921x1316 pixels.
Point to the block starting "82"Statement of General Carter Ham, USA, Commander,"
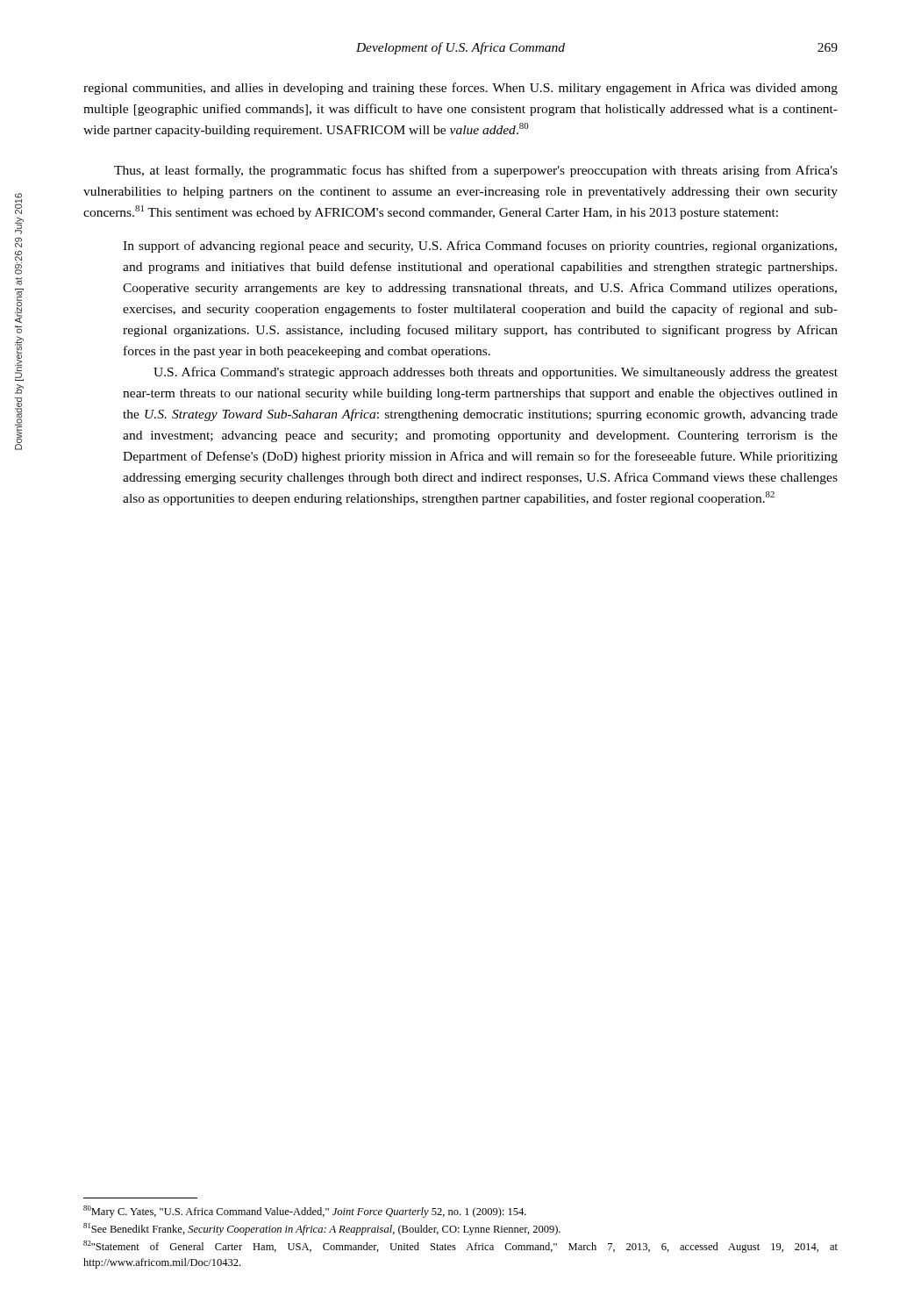tap(460, 1254)
